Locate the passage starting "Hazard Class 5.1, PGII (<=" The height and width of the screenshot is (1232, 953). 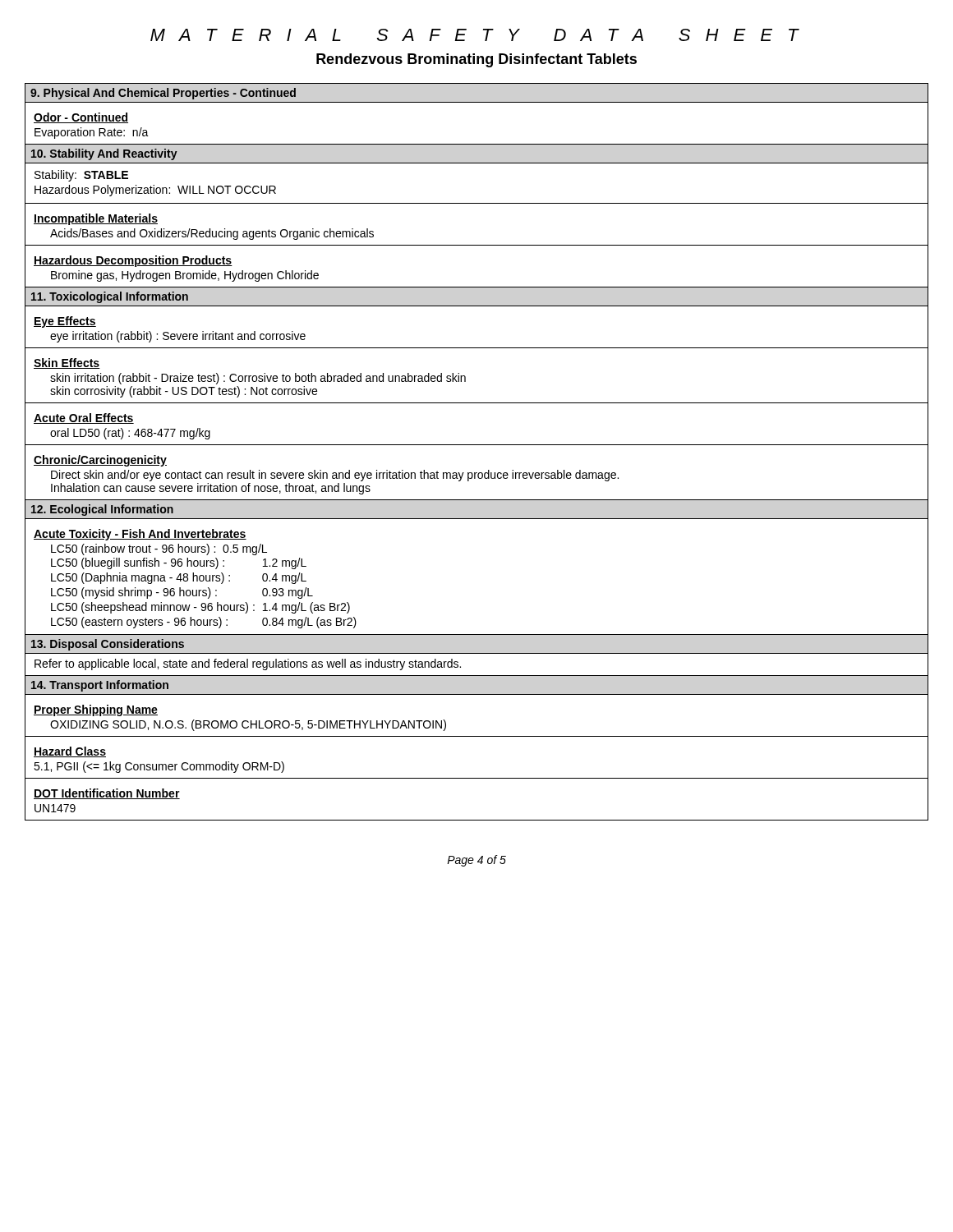point(70,752)
